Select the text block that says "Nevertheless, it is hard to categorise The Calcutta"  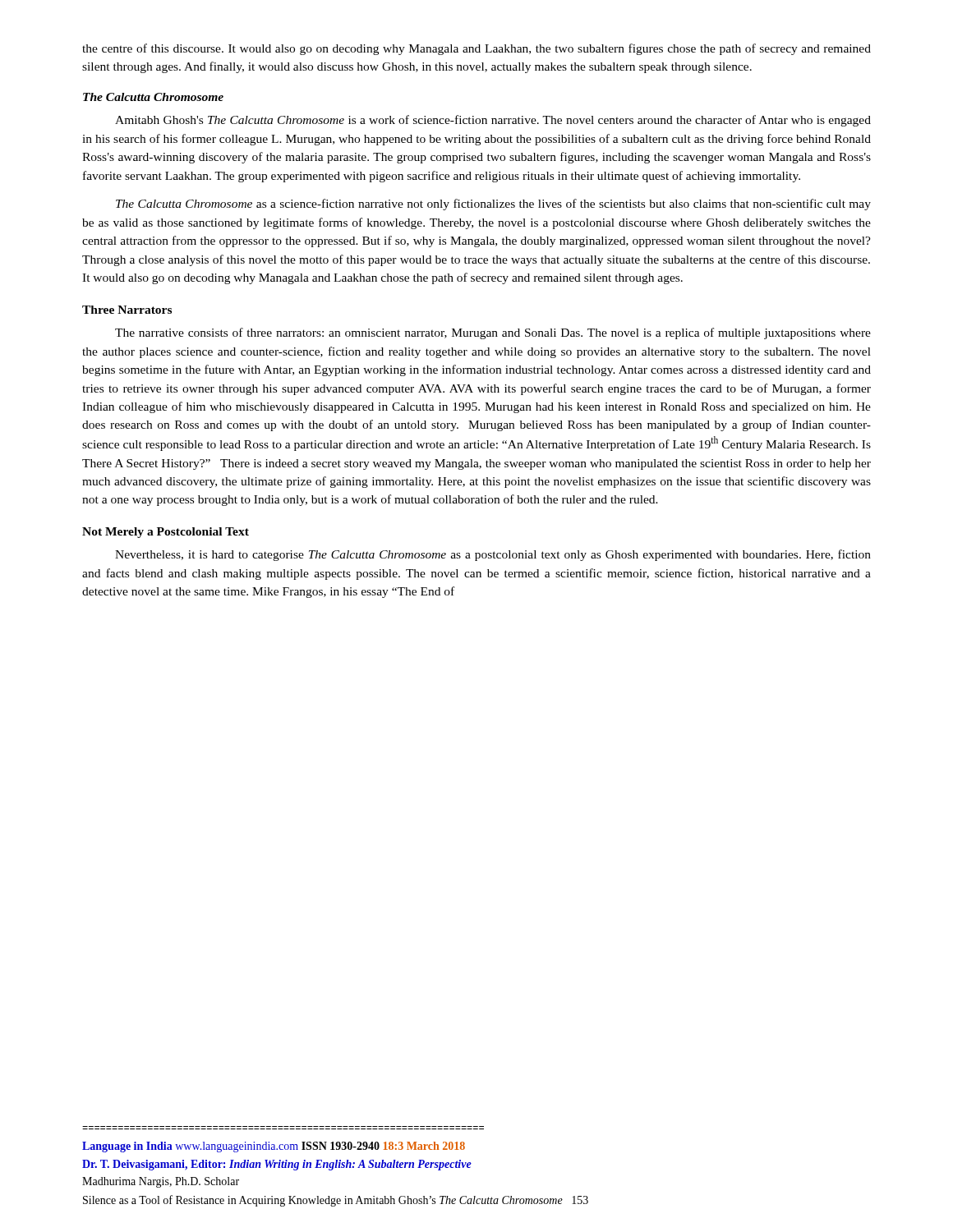point(476,573)
